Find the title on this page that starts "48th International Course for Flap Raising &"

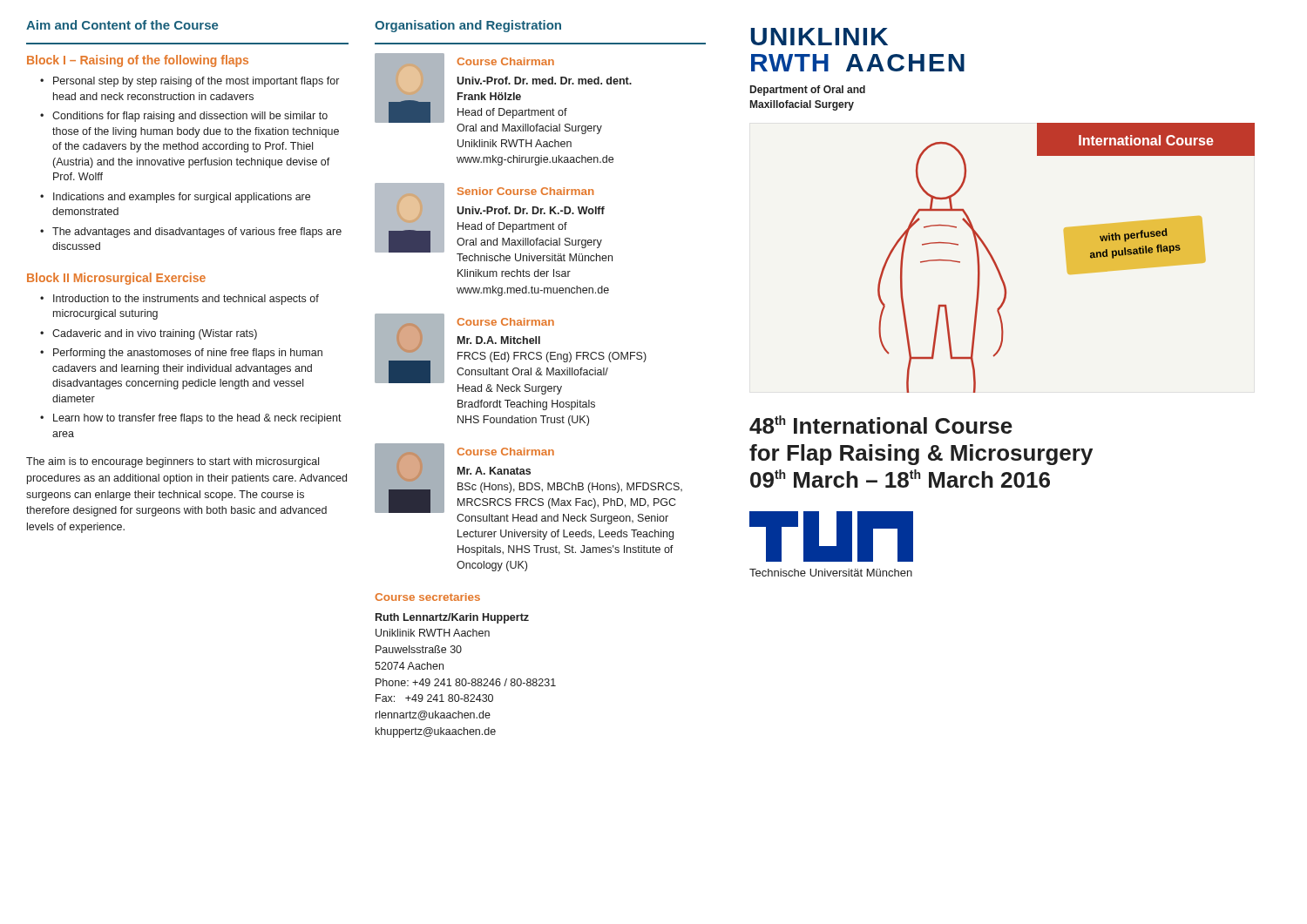pos(1015,453)
